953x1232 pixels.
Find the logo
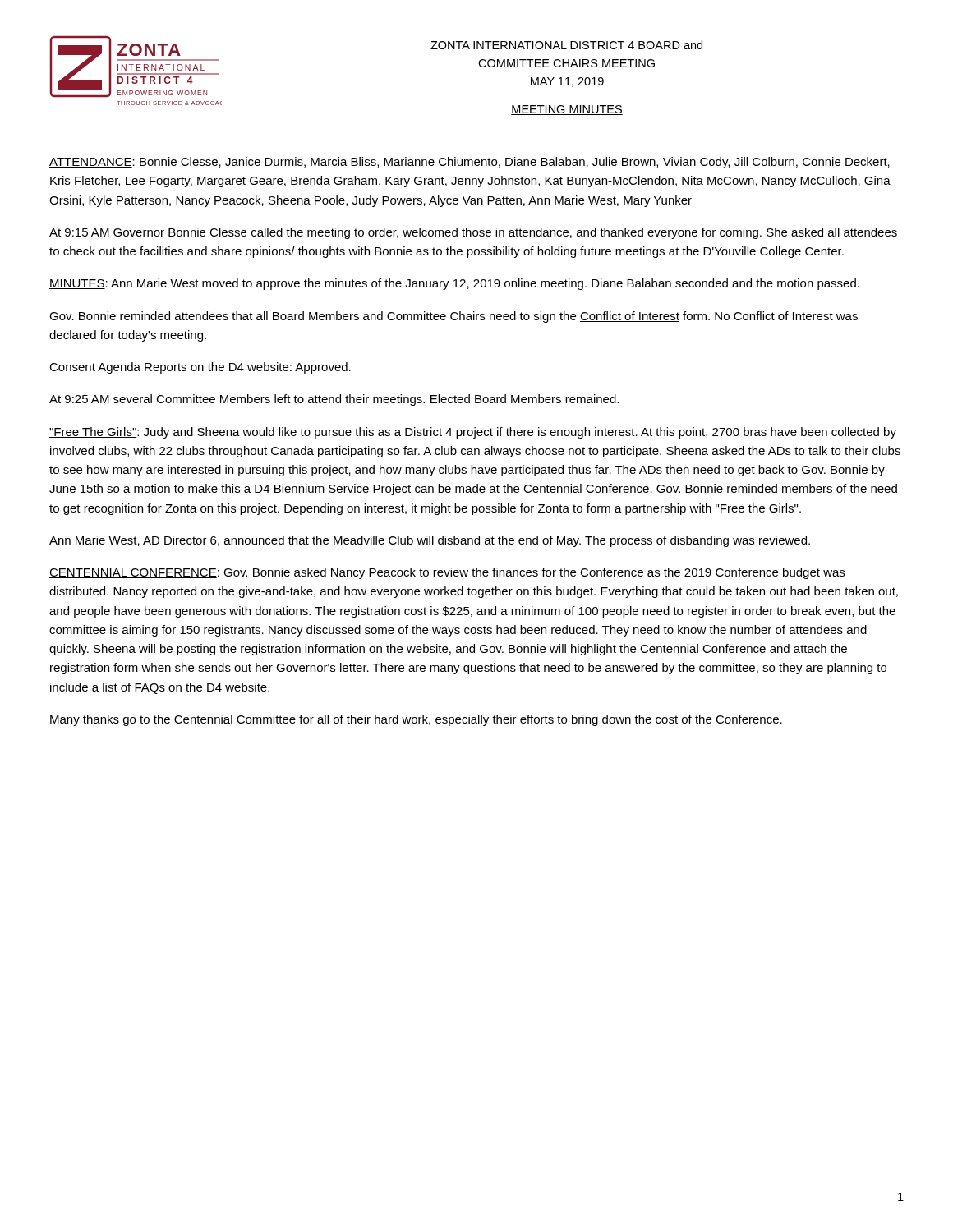tap(140, 79)
